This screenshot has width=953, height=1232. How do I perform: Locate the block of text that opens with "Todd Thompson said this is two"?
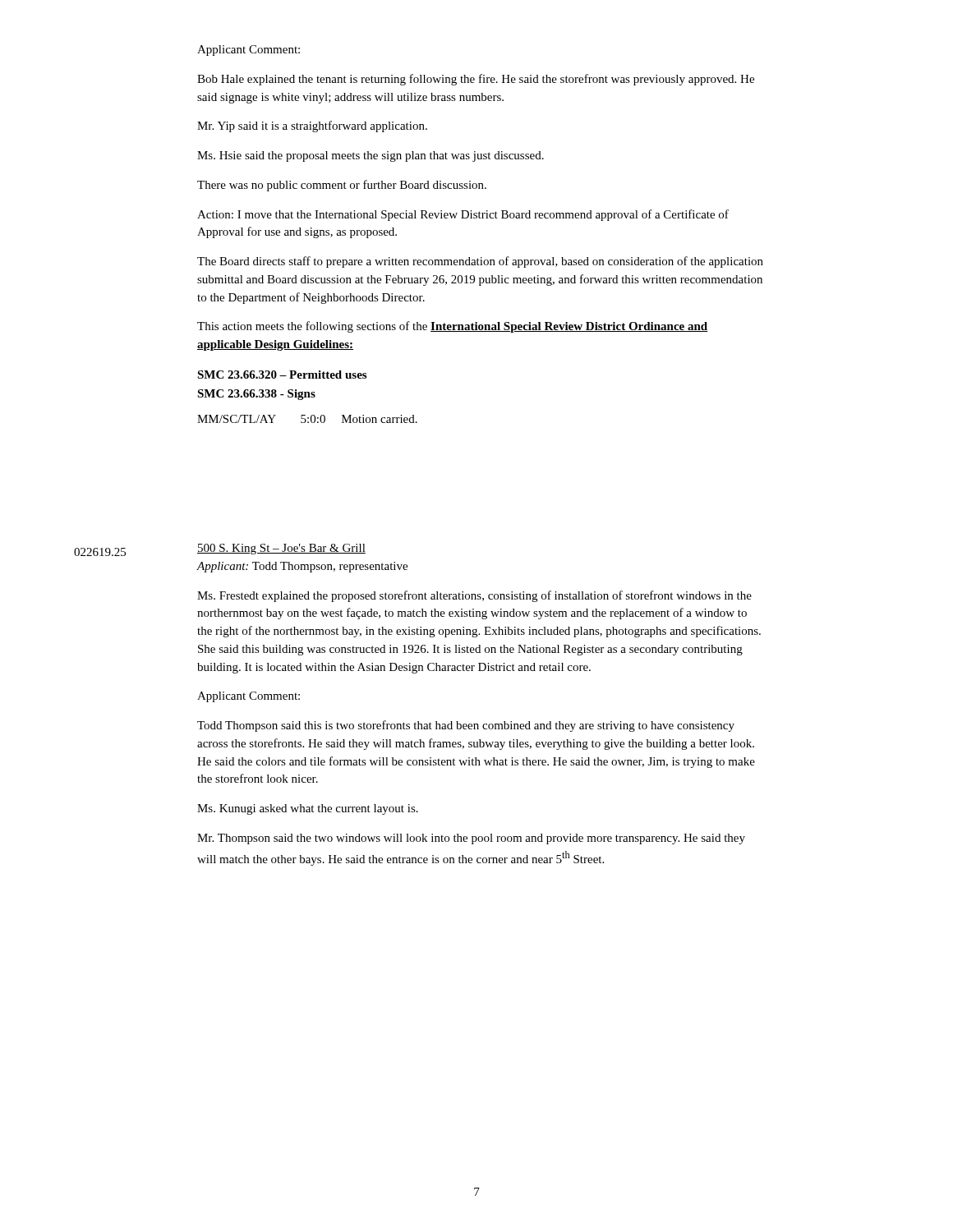click(476, 752)
